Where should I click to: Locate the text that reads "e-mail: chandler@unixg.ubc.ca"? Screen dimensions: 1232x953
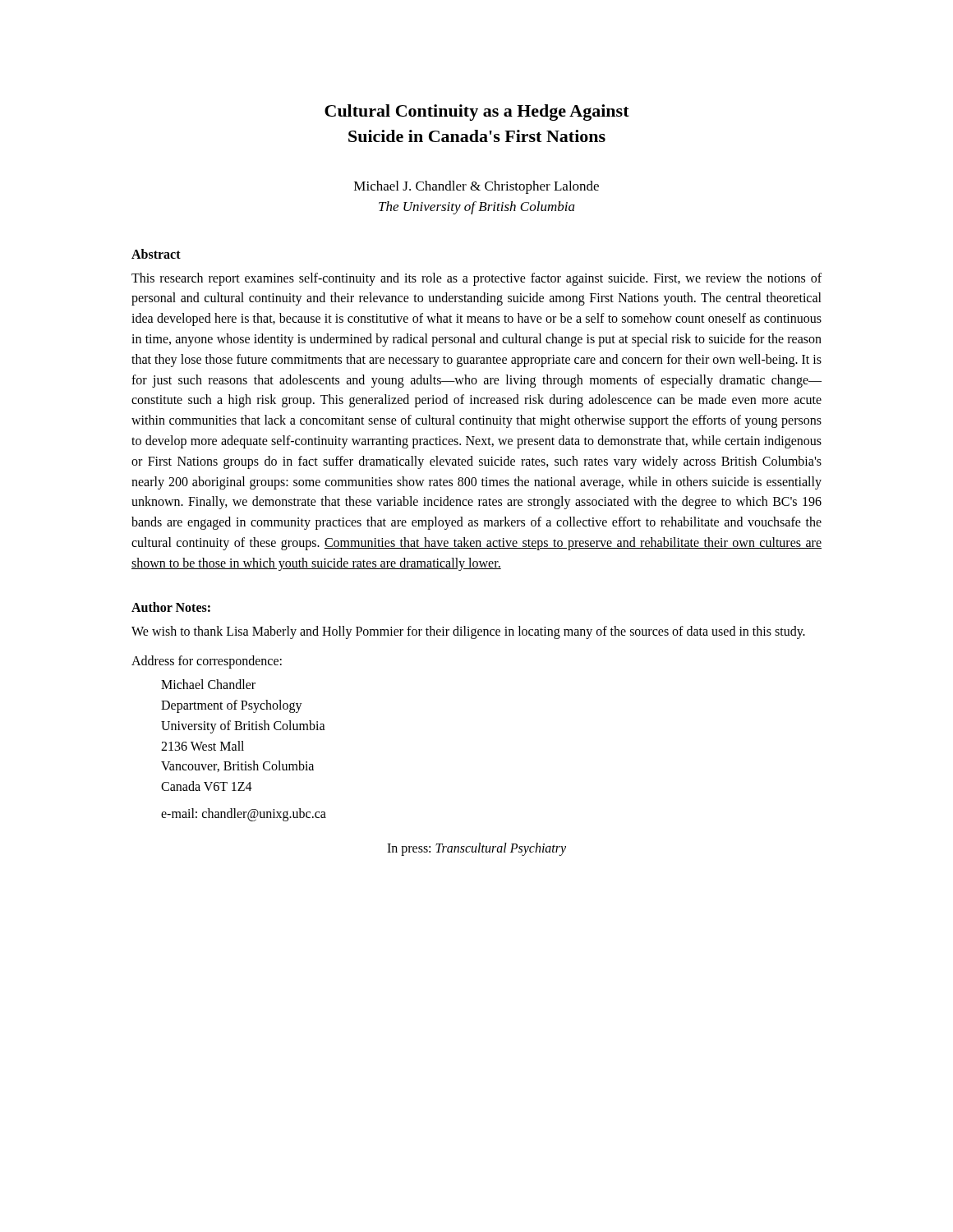[244, 813]
